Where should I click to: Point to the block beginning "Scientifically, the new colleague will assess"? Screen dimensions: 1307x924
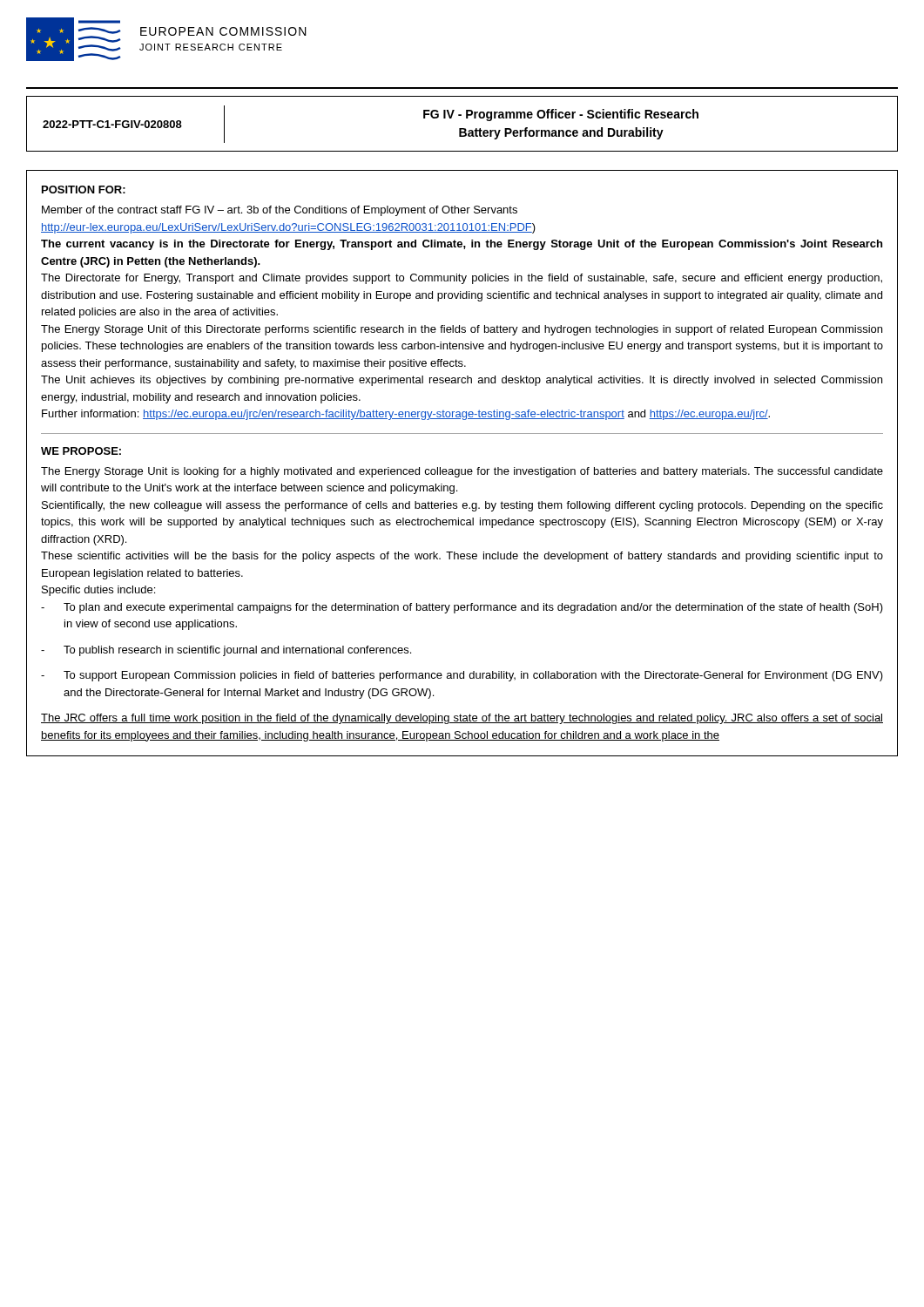point(462,522)
